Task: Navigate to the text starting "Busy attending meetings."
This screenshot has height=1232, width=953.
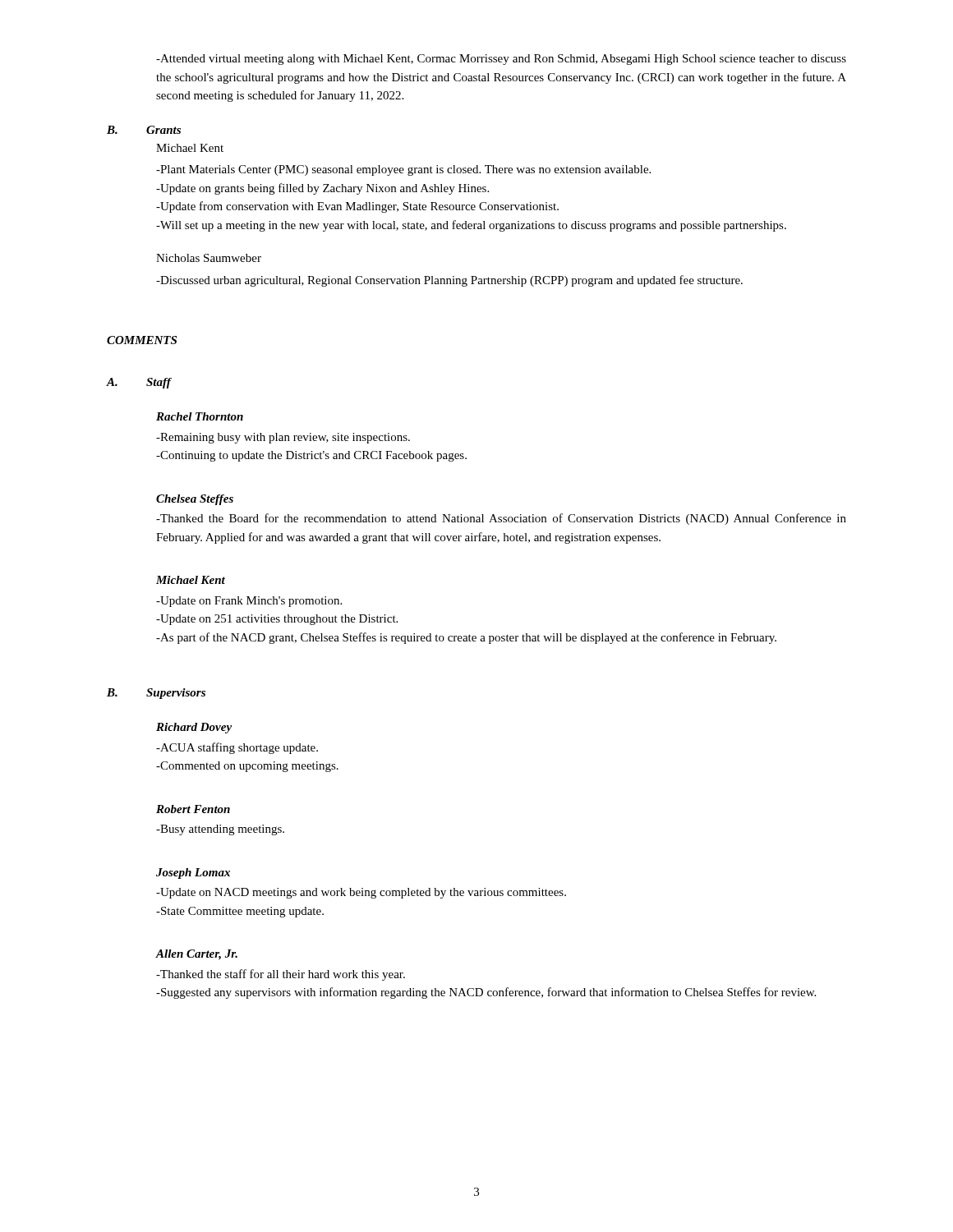Action: (x=220, y=830)
